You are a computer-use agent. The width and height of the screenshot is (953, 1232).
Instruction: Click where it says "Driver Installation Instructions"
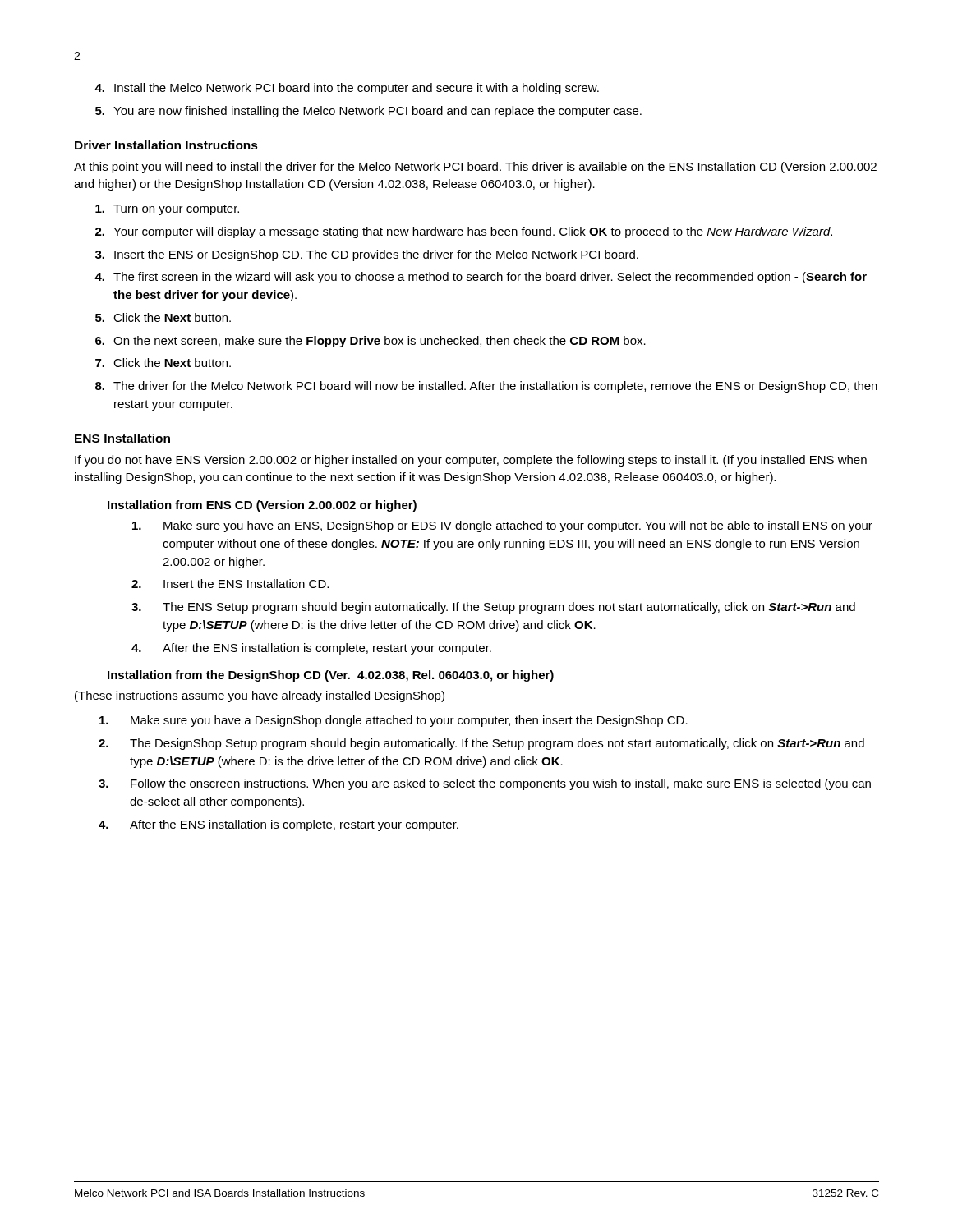(x=166, y=145)
